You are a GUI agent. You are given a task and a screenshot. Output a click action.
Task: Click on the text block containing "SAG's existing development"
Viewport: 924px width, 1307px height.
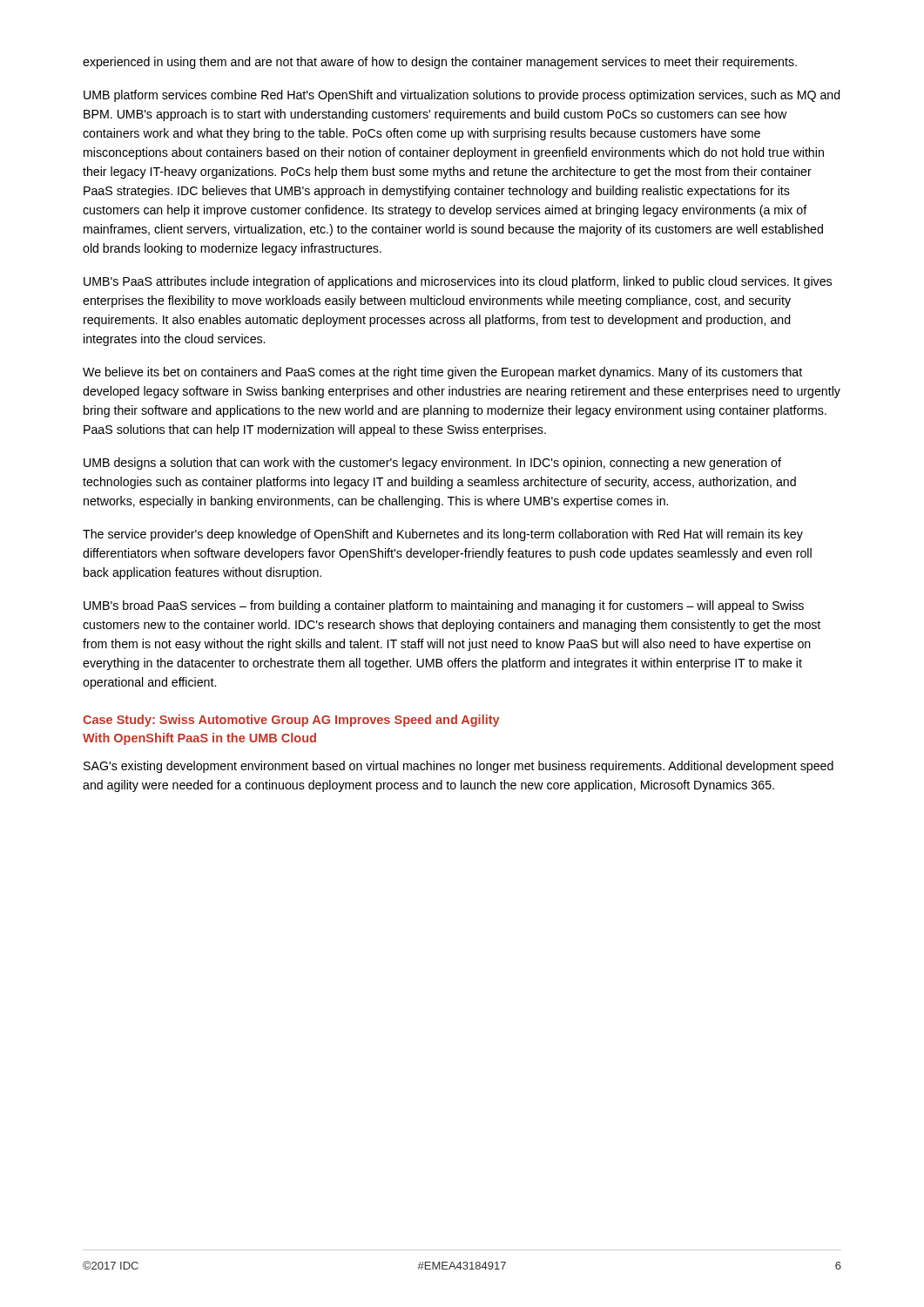pyautogui.click(x=458, y=776)
